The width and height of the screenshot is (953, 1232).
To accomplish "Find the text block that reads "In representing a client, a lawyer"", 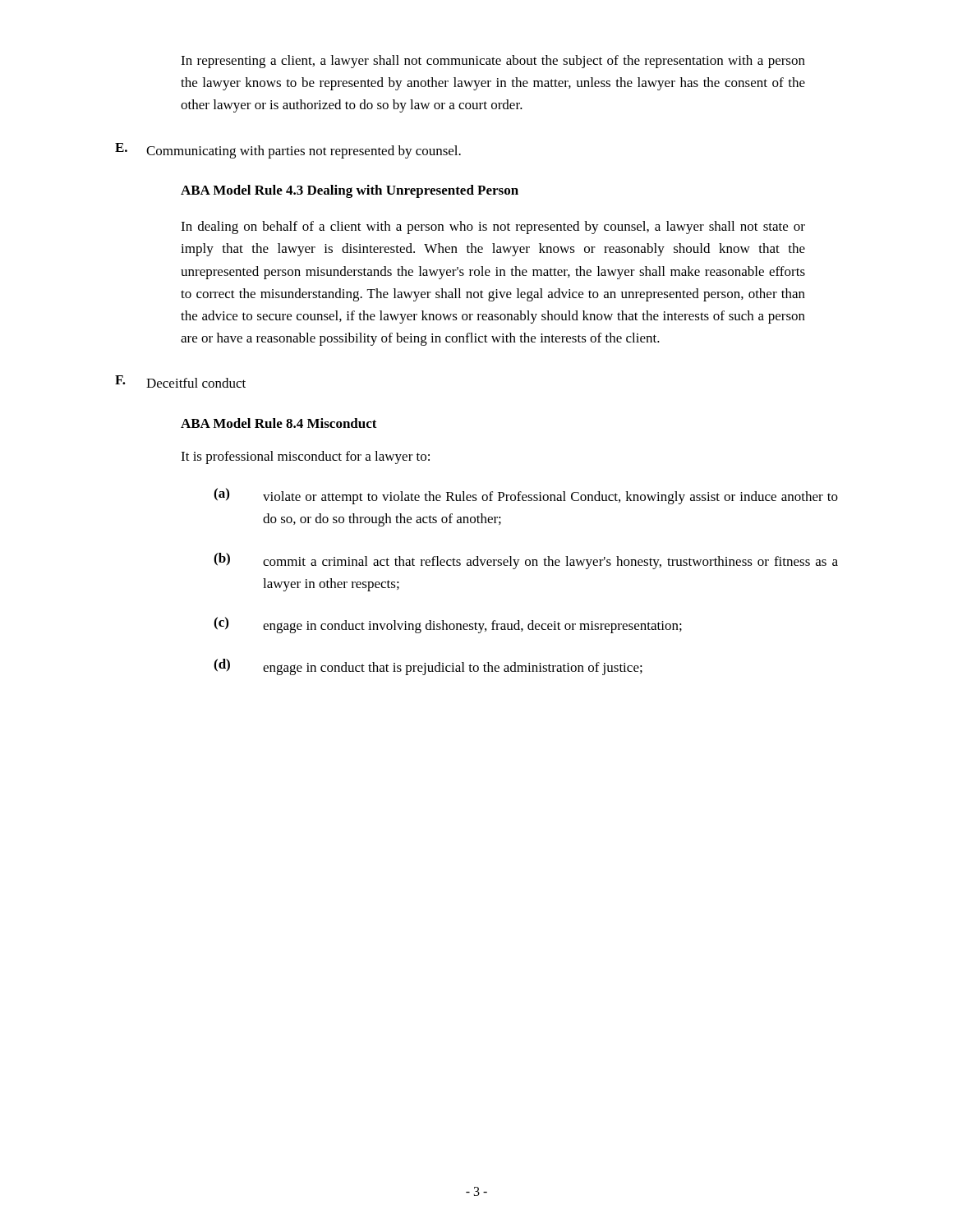I will [493, 83].
